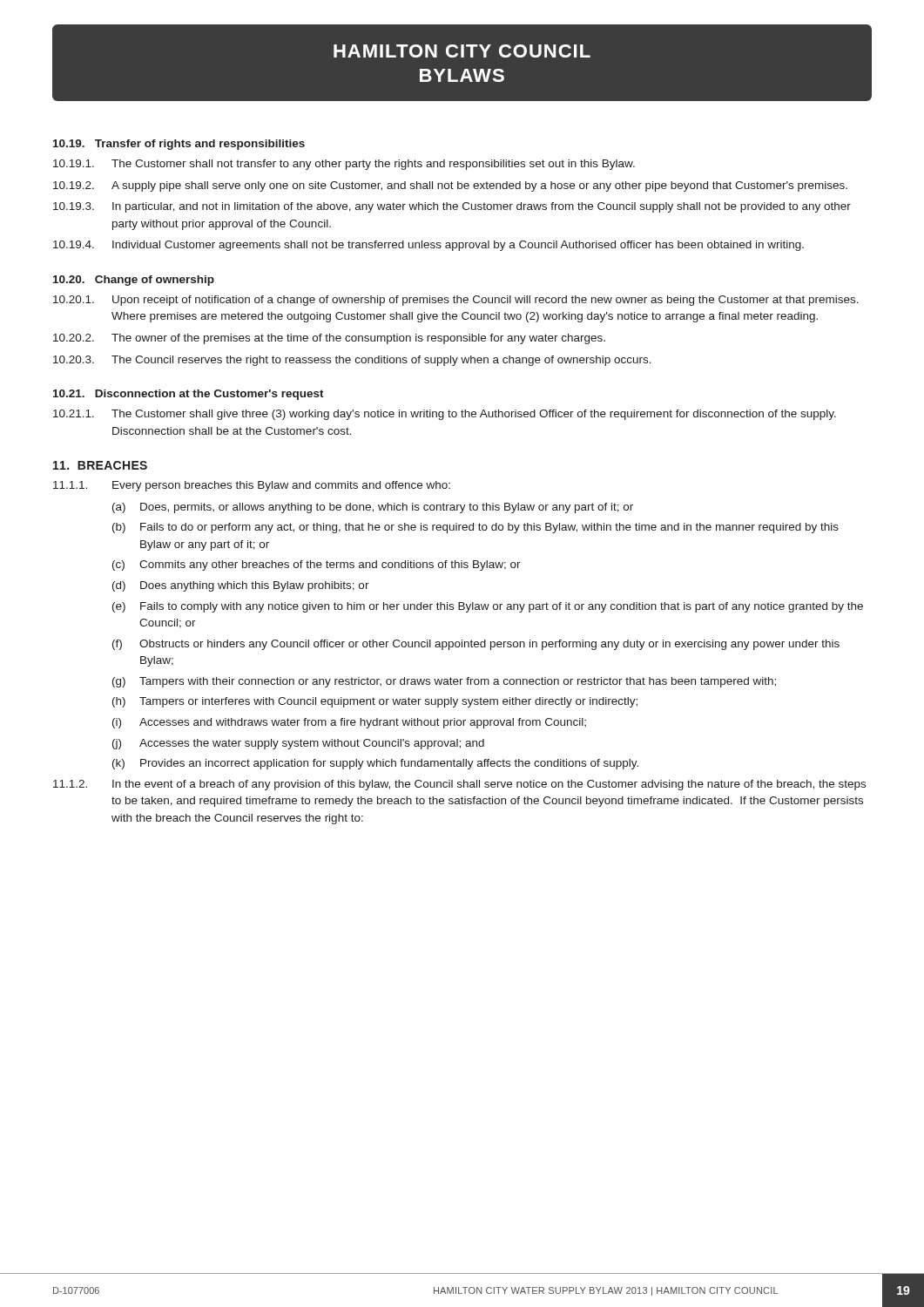Select the passage starting "10.20. Change of ownership"

tap(133, 279)
